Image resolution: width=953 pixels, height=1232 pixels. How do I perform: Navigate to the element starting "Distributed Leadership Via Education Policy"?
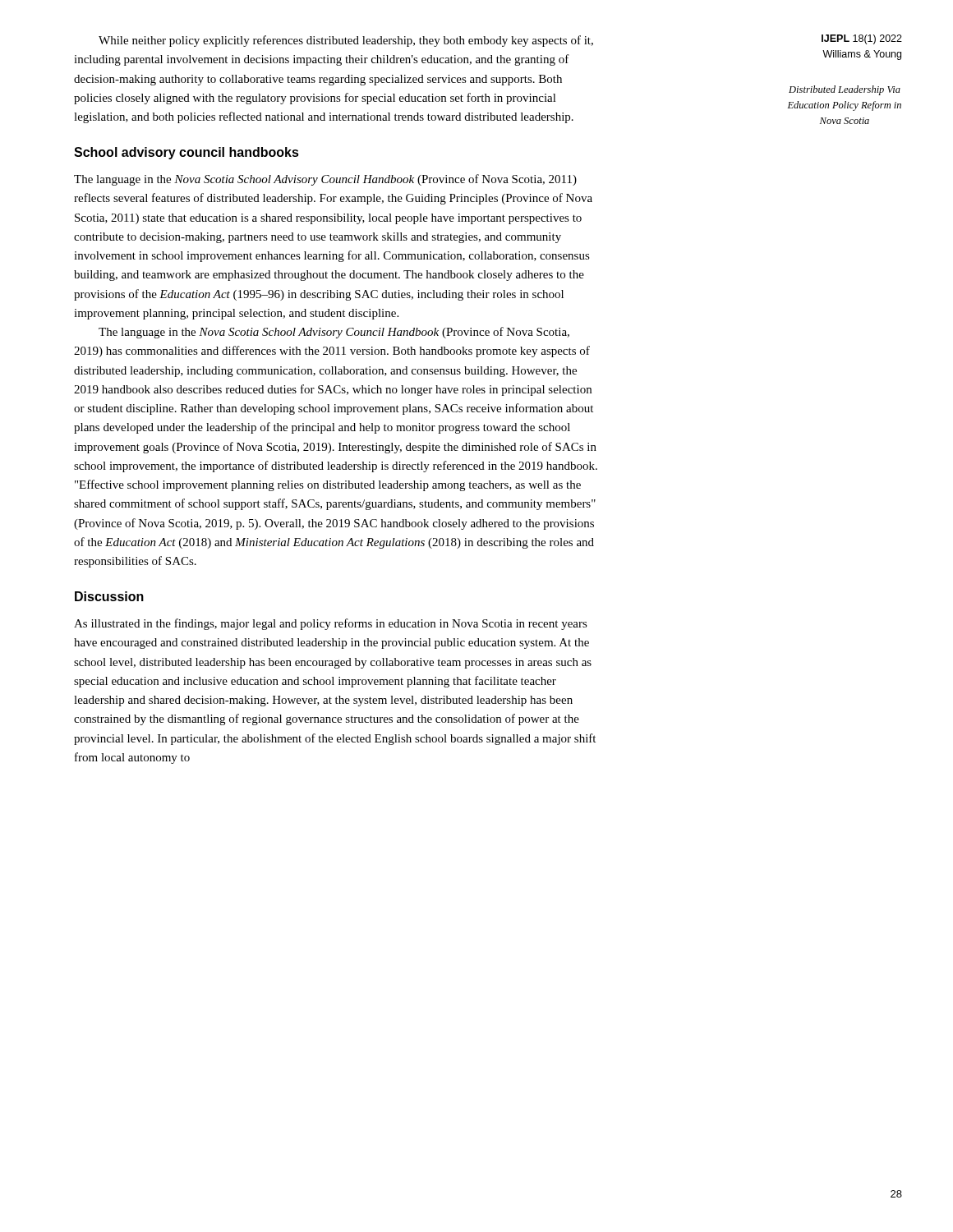[x=845, y=105]
